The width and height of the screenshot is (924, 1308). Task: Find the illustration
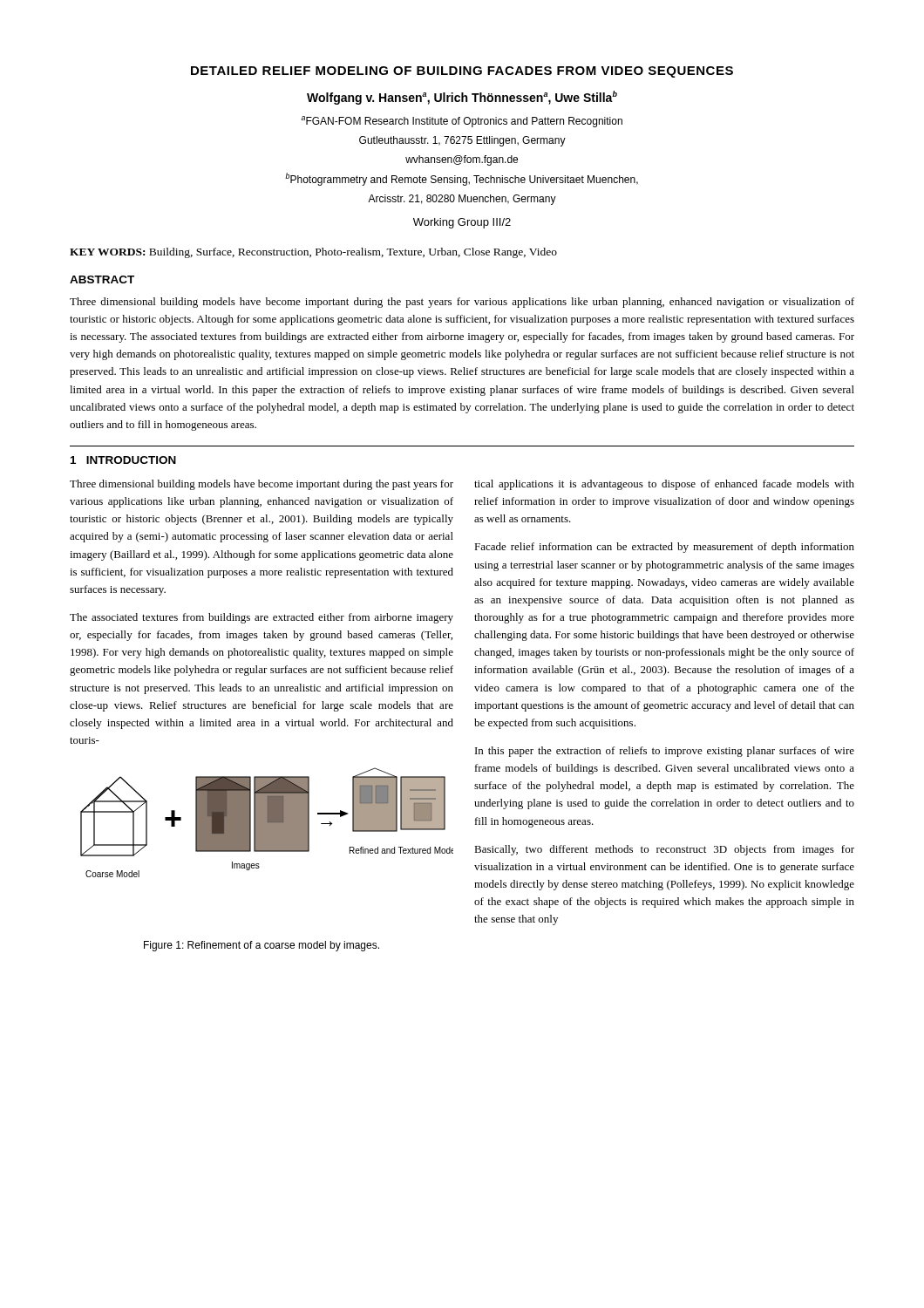click(262, 847)
